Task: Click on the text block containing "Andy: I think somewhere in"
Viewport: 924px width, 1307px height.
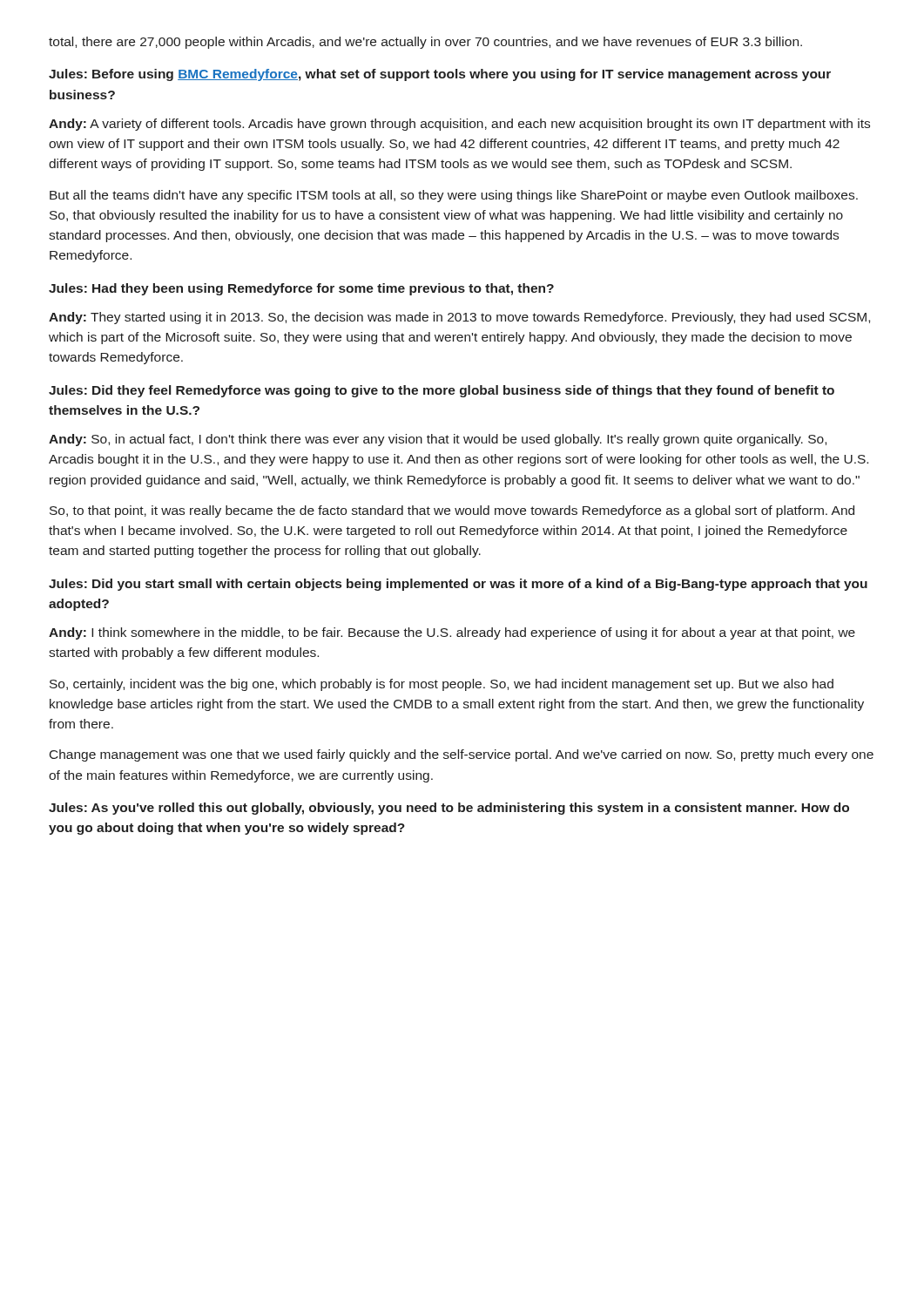Action: click(x=462, y=642)
